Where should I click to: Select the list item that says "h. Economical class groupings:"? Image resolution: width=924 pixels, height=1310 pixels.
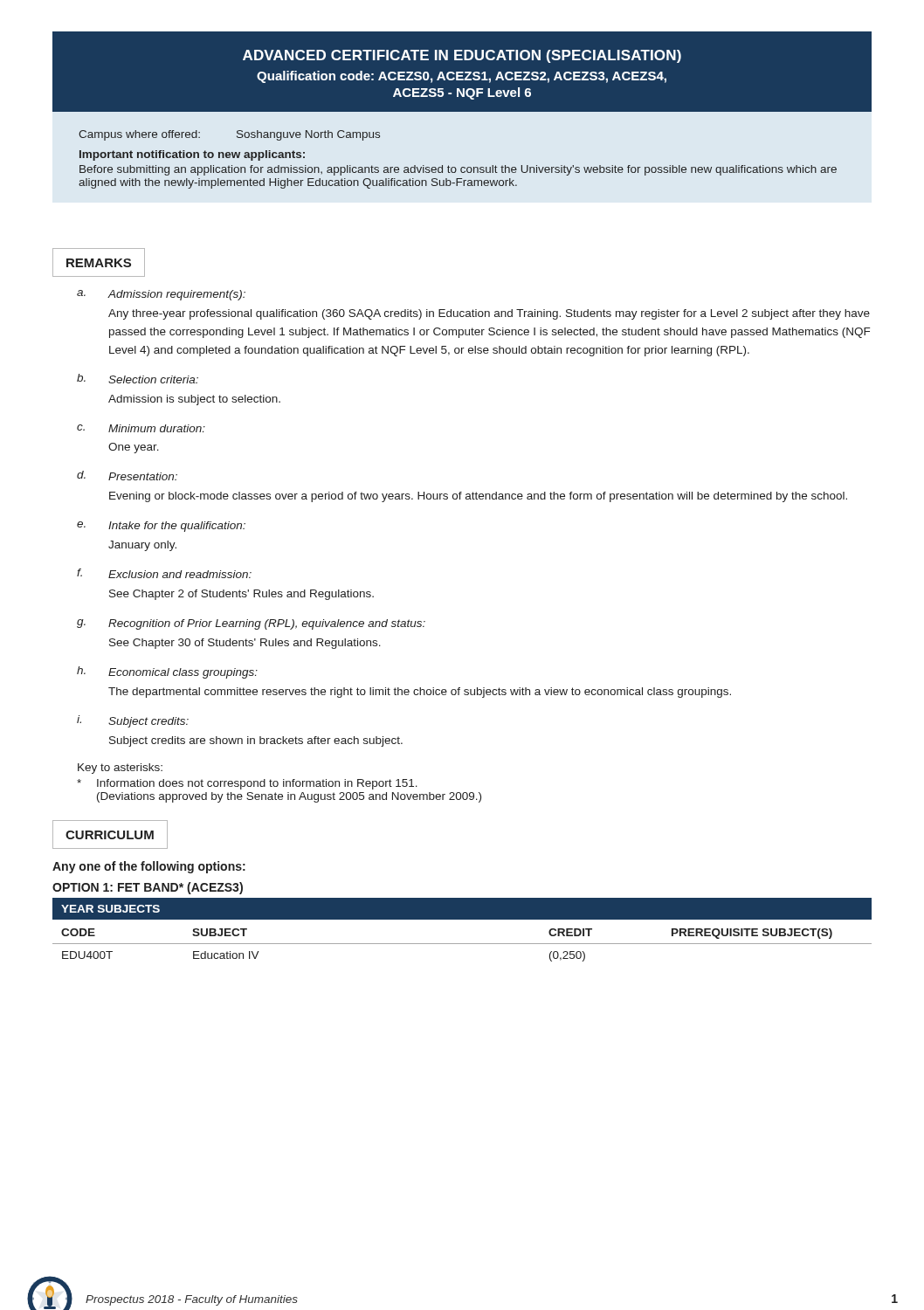pos(405,682)
